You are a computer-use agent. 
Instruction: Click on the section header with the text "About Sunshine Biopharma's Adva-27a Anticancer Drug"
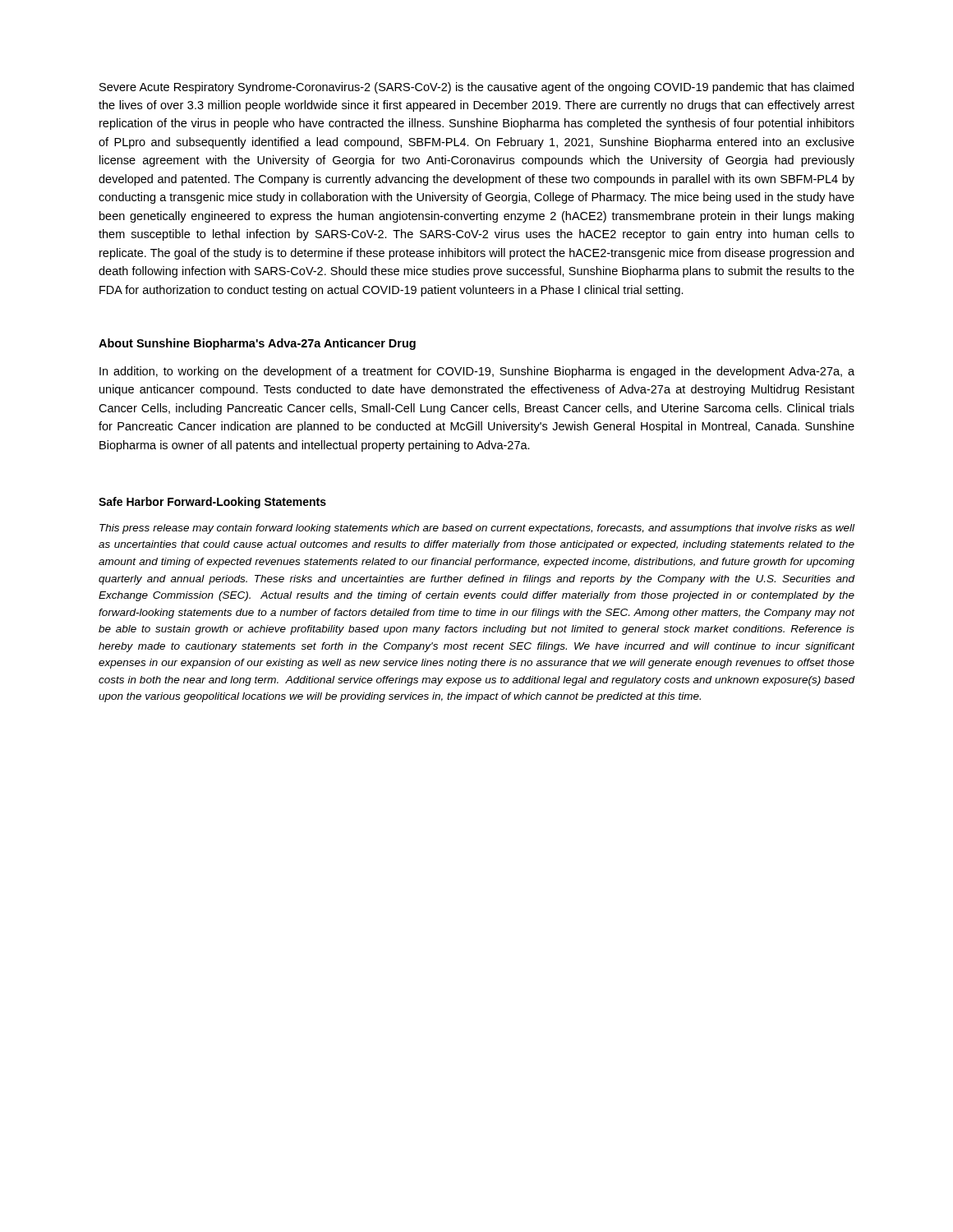[257, 344]
